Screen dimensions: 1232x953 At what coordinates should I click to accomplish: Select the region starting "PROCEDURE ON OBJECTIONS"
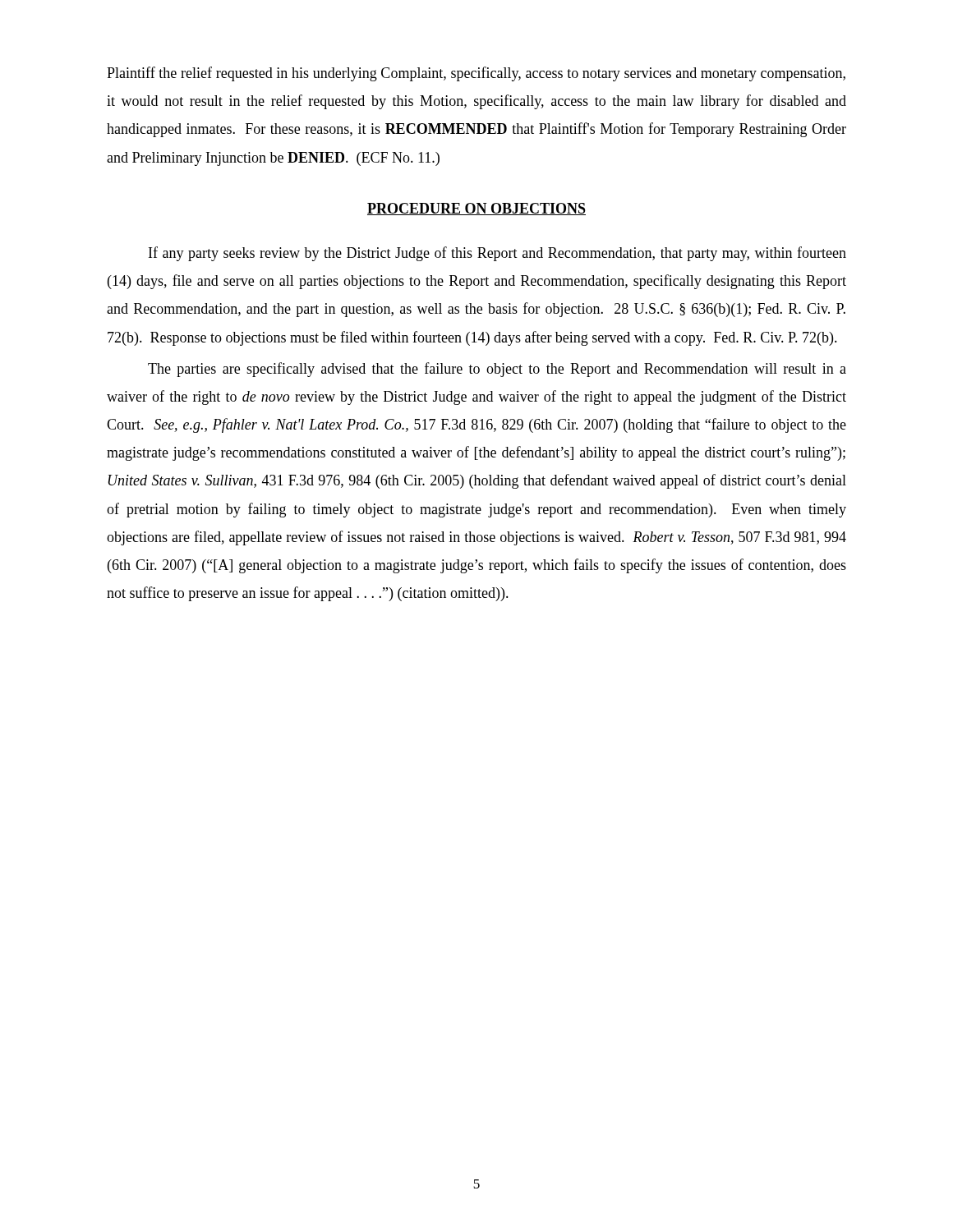[x=476, y=208]
